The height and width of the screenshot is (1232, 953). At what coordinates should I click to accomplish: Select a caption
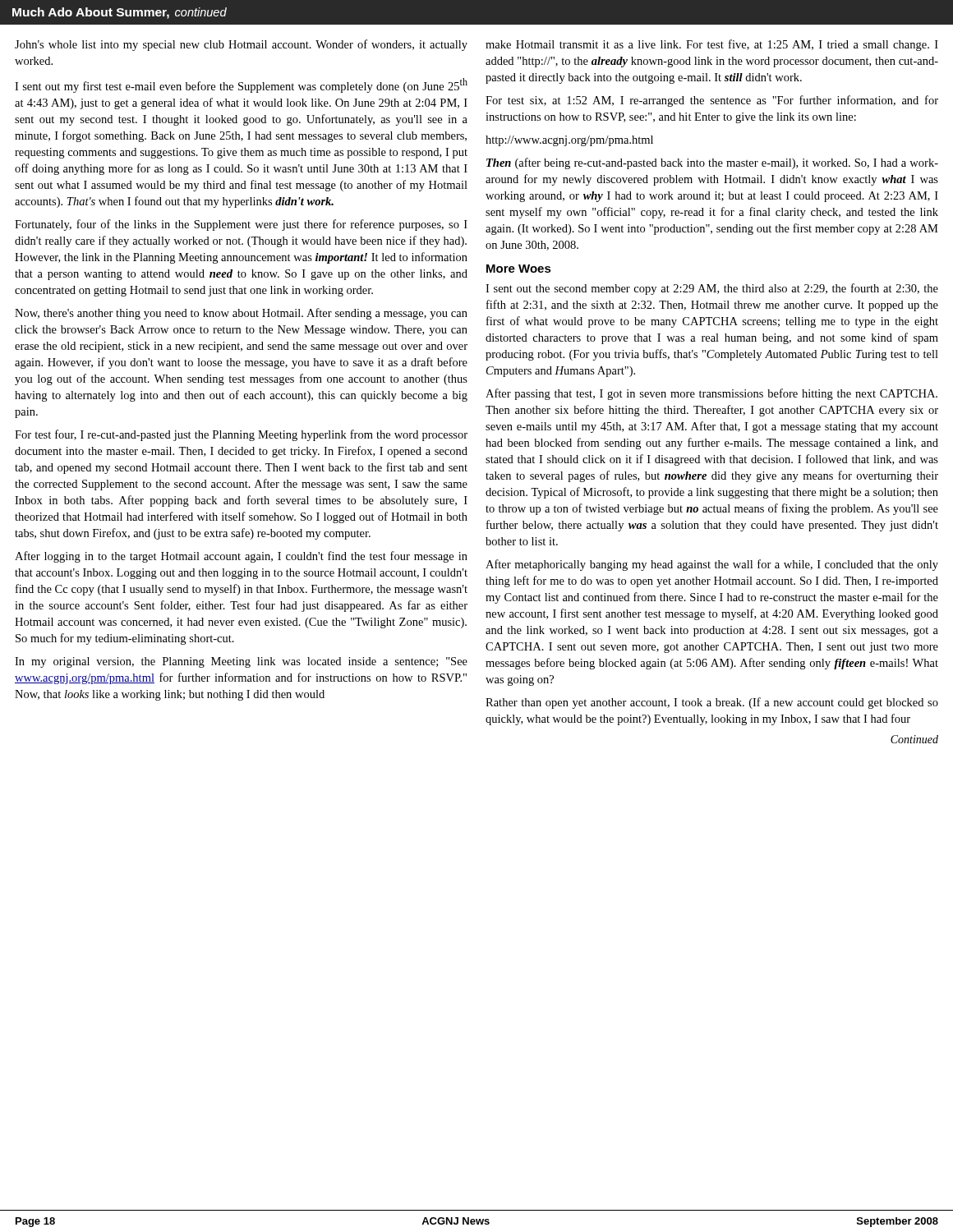[x=914, y=740]
